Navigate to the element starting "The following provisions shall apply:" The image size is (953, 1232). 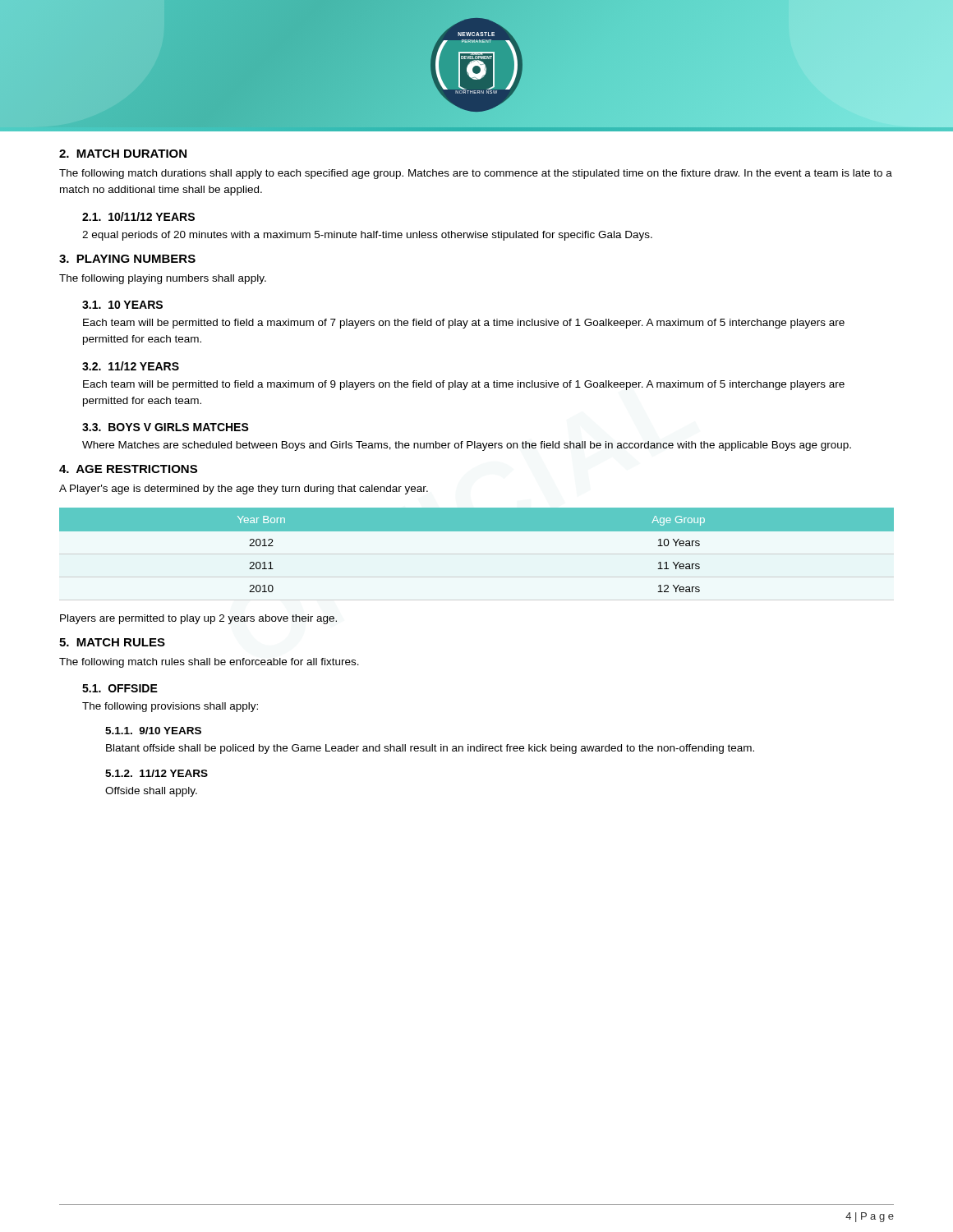click(x=170, y=707)
